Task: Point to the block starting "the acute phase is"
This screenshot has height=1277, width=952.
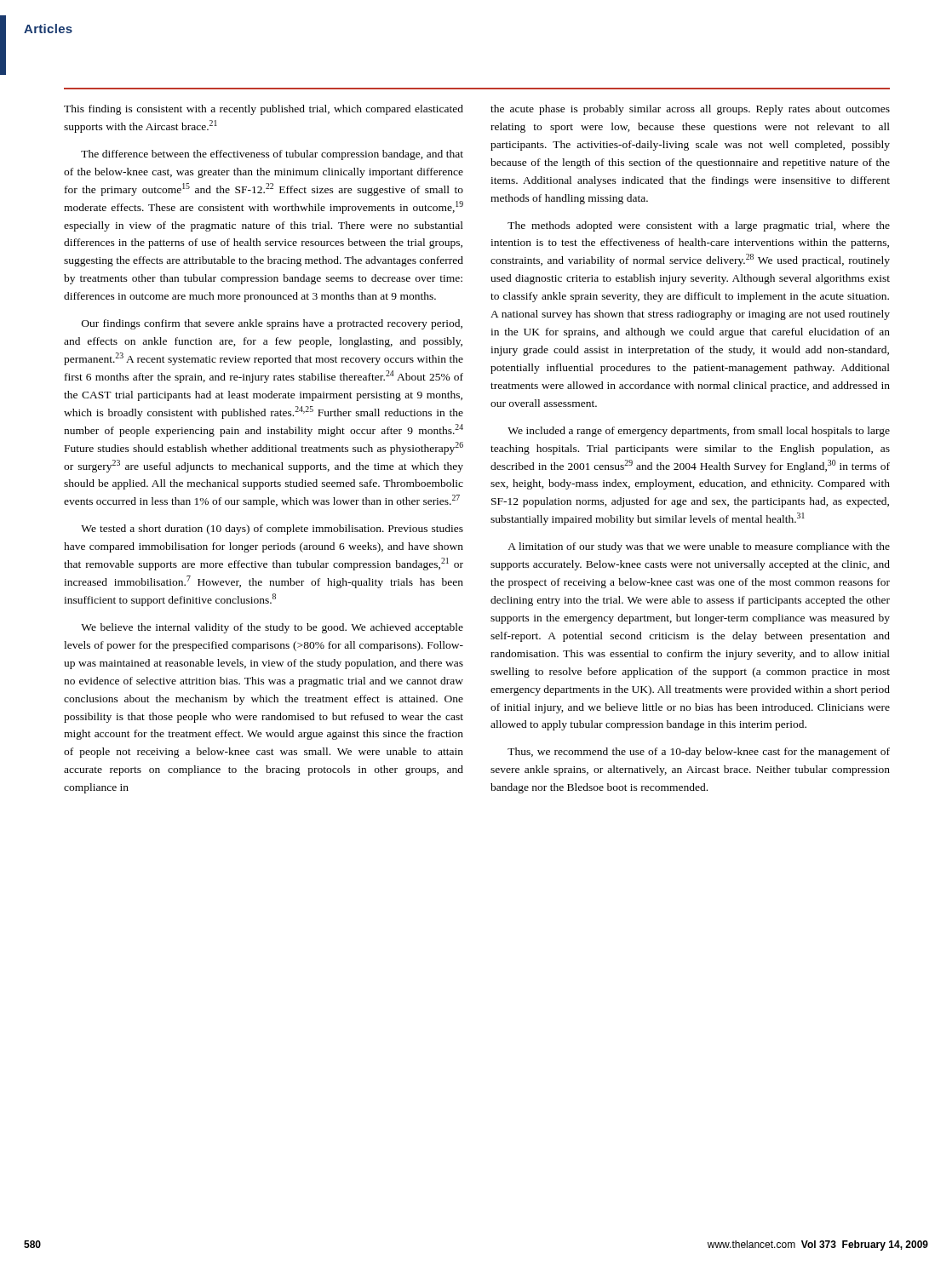Action: 690,449
